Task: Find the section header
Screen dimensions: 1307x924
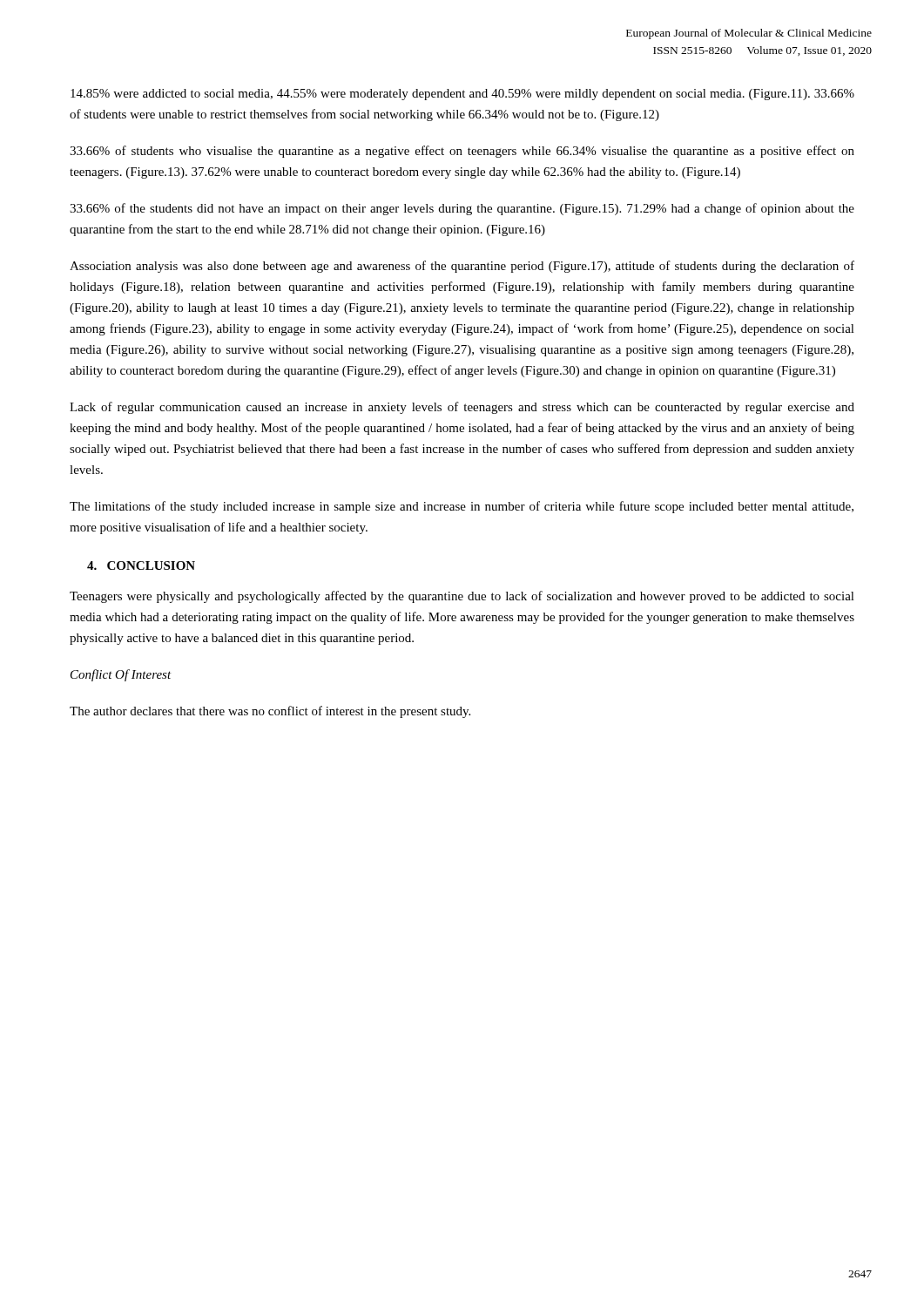Action: [141, 565]
